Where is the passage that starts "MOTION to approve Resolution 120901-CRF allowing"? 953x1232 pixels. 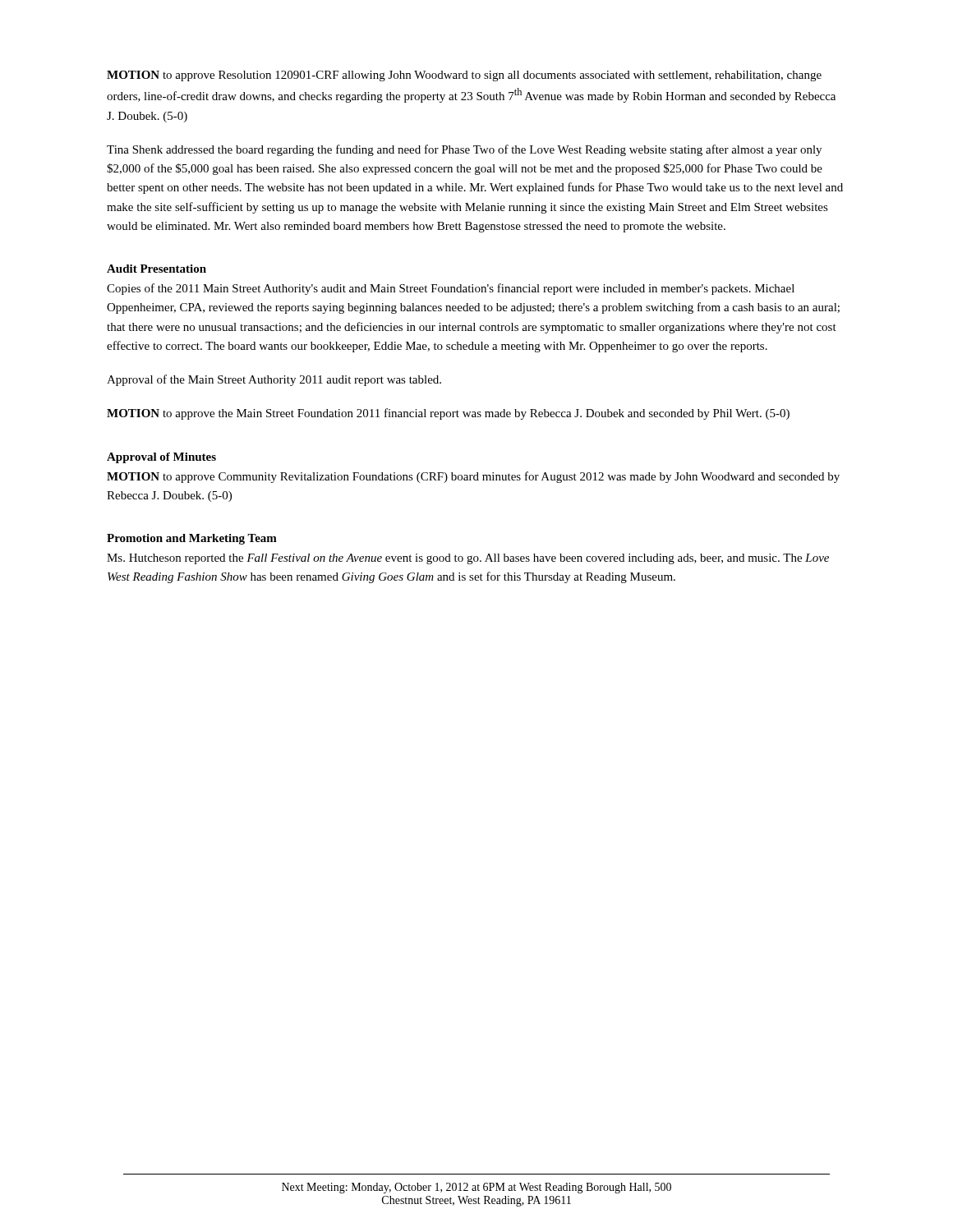point(471,95)
